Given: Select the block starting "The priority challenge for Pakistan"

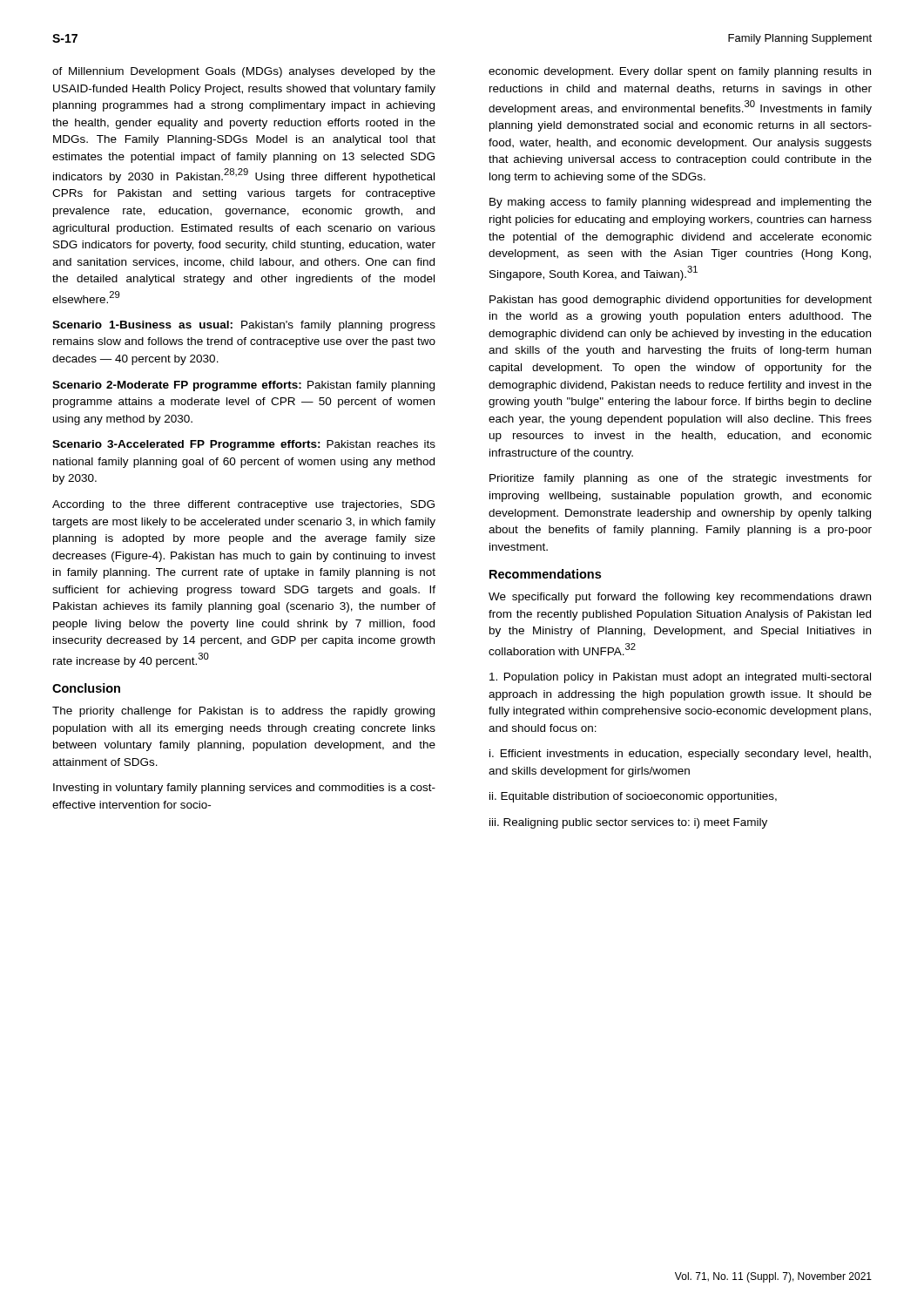Looking at the screenshot, I should 244,736.
